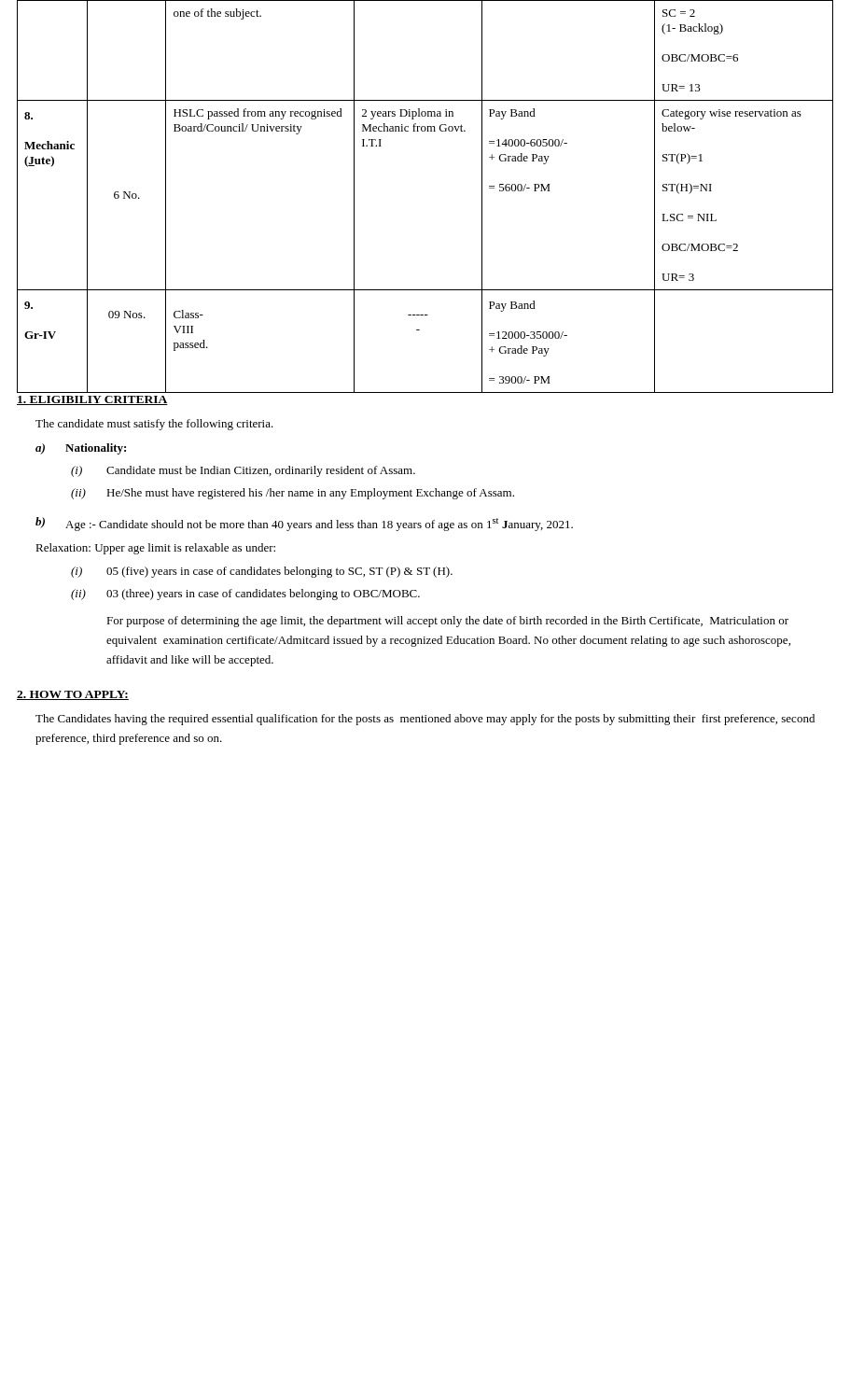Select a table
850x1400 pixels.
coord(425,196)
